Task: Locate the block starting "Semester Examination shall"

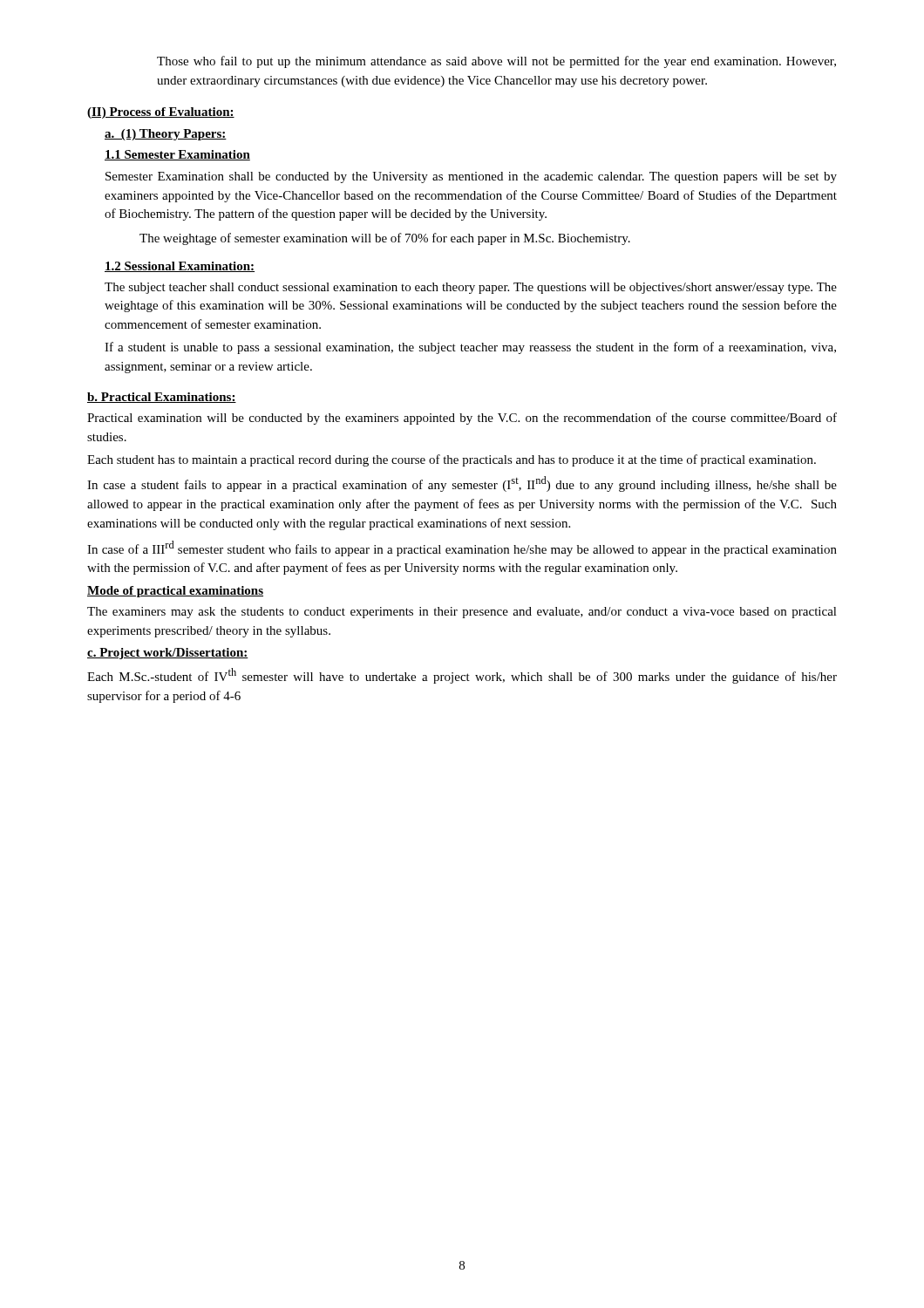Action: (471, 208)
